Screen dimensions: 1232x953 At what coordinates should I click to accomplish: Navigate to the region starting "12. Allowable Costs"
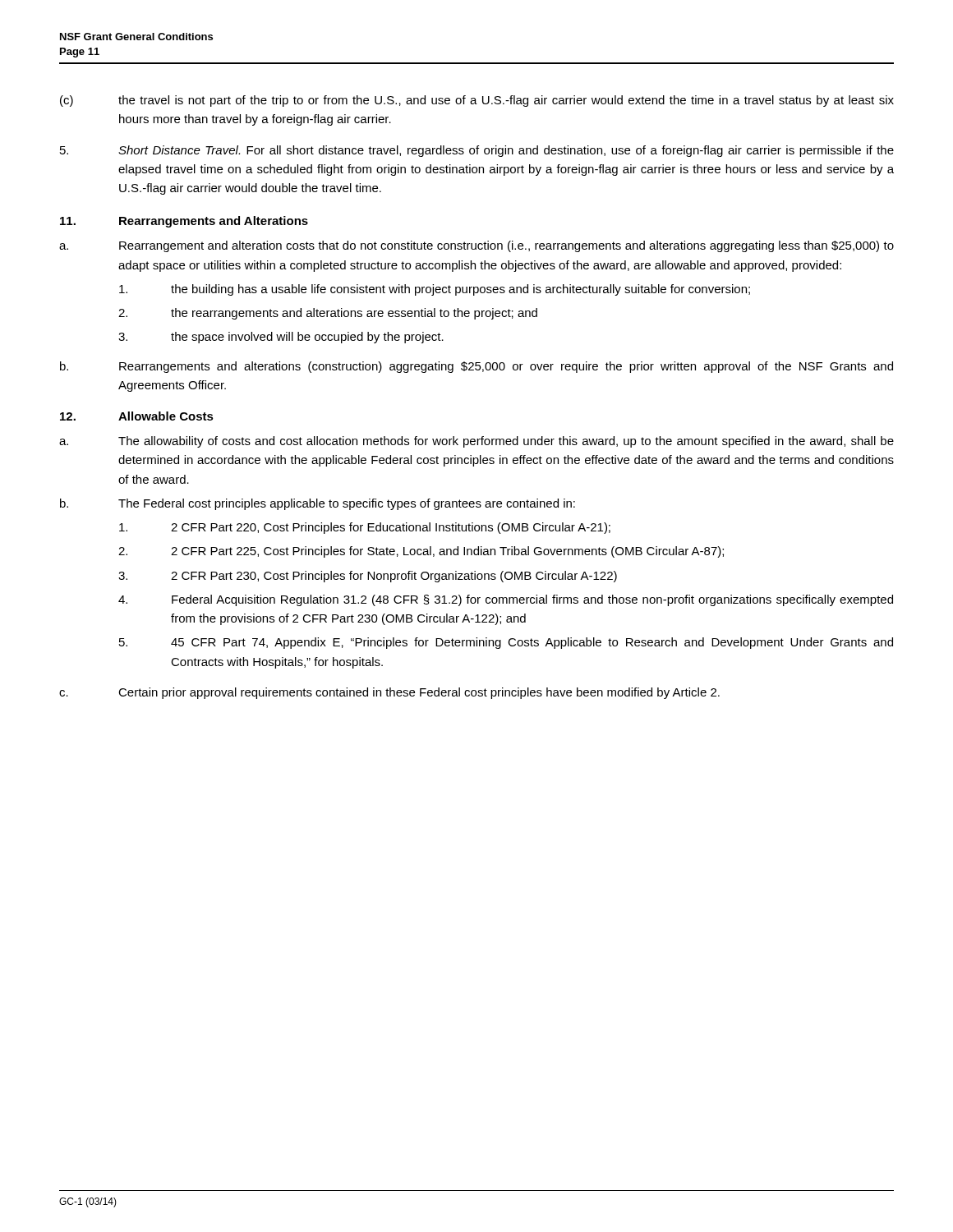(136, 416)
